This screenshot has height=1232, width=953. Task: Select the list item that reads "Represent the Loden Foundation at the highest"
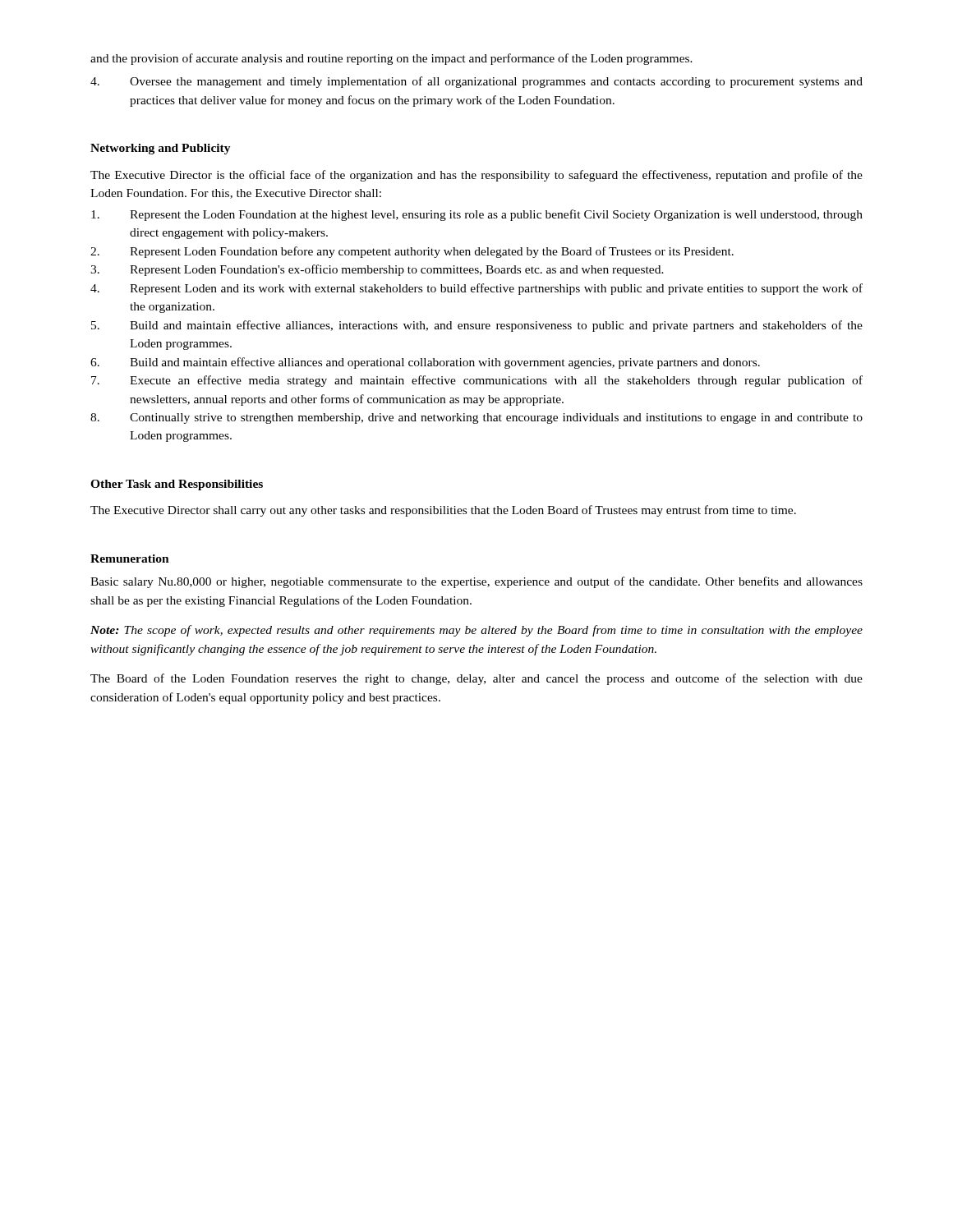(476, 224)
